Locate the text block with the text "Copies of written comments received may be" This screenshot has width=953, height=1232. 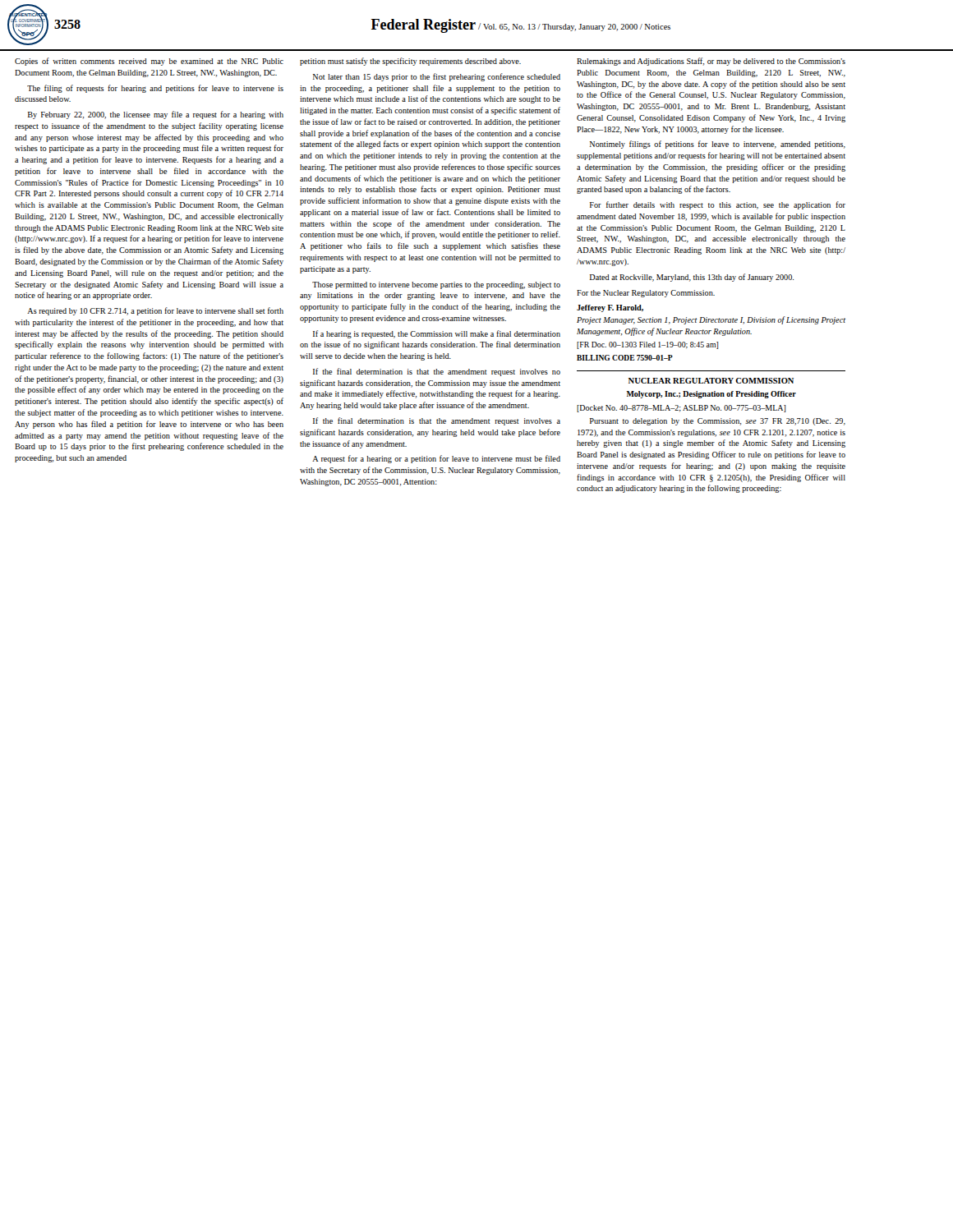click(x=149, y=260)
